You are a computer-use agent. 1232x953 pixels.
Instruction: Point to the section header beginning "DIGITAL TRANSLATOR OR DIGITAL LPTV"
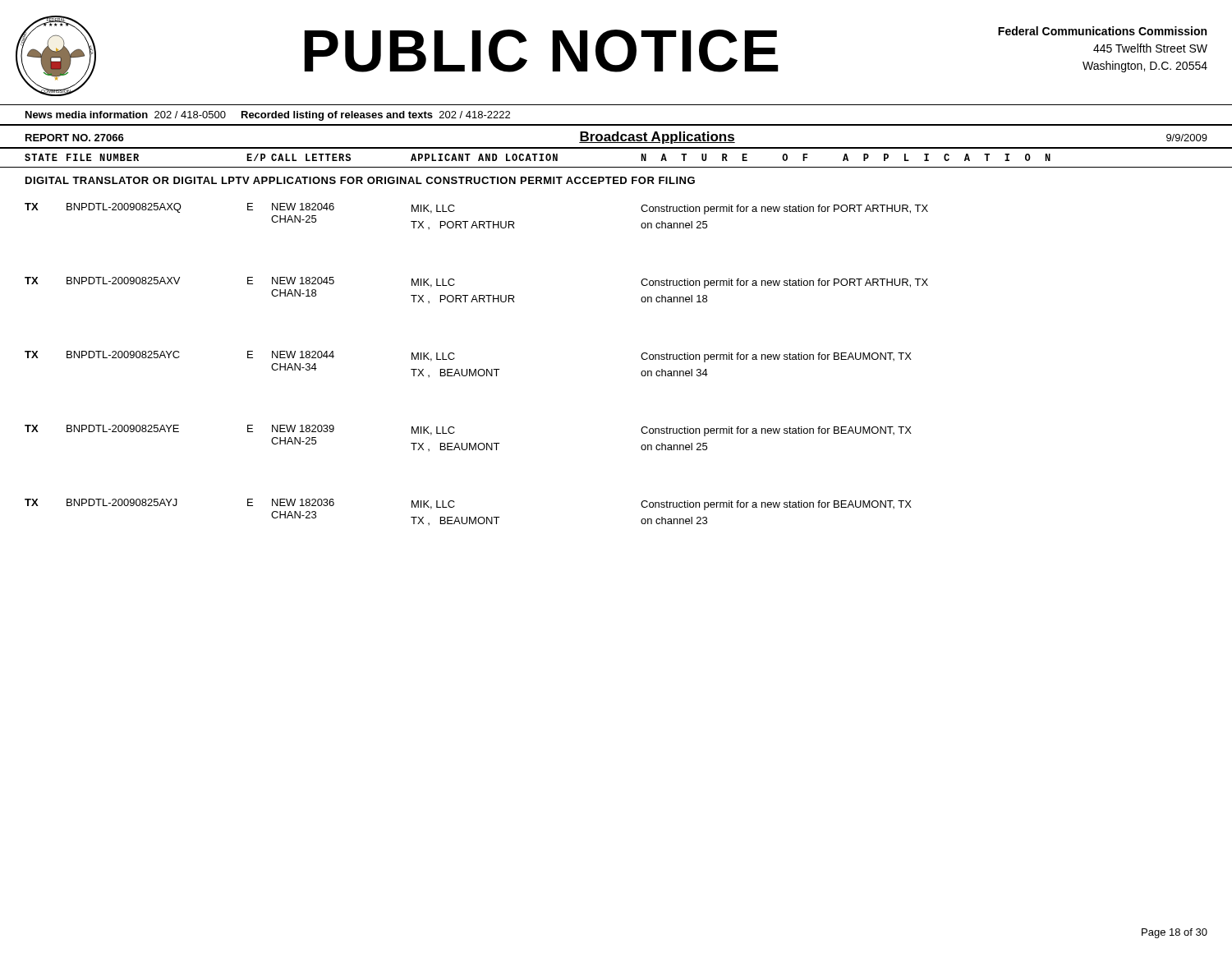click(x=360, y=180)
